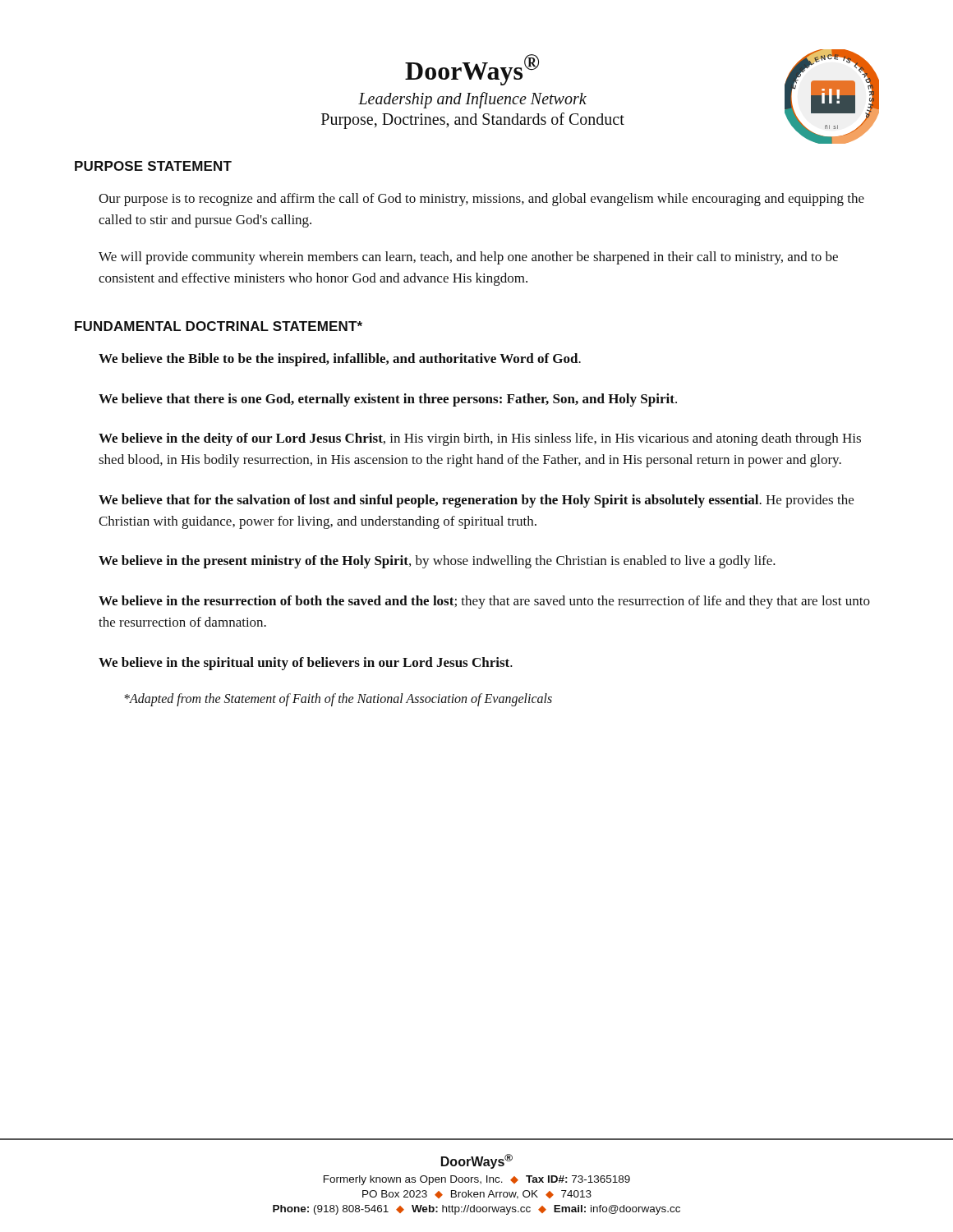Locate the block of text that opens with "We believe in the resurrection of both"
Viewport: 953px width, 1232px height.
[x=484, y=611]
